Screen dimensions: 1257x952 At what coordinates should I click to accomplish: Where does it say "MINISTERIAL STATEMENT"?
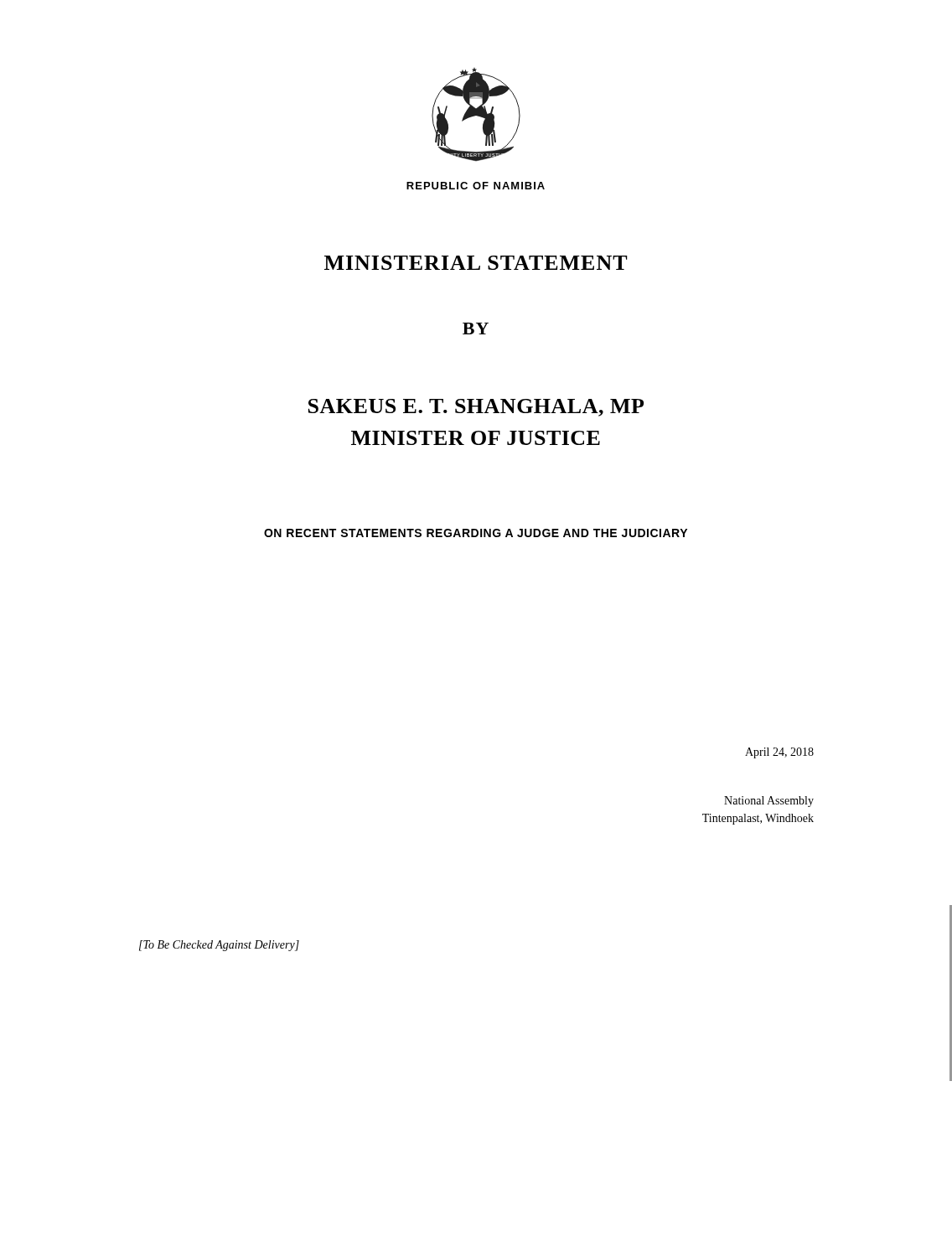click(476, 263)
